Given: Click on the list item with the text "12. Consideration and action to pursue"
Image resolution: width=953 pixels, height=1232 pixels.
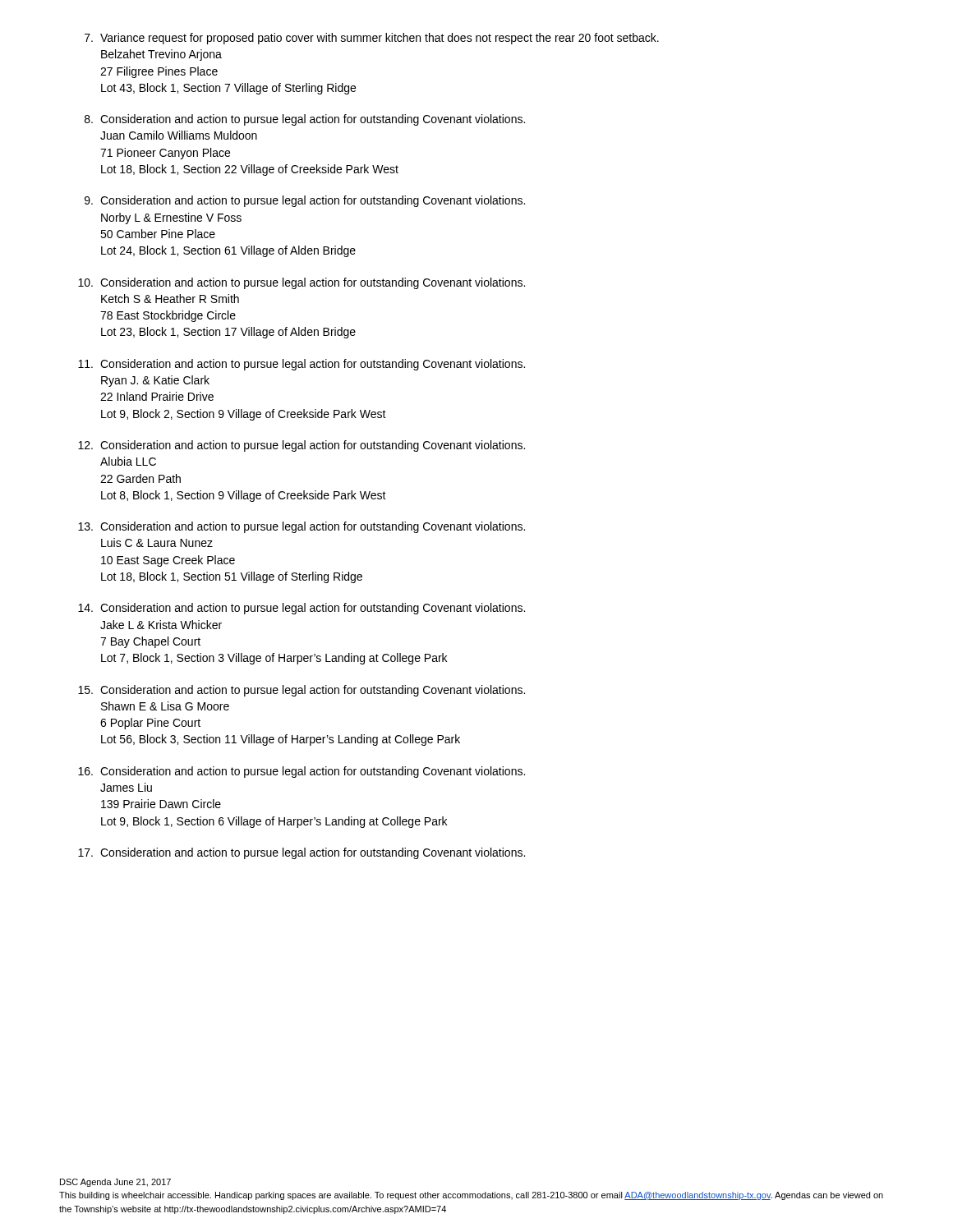Looking at the screenshot, I should pos(302,446).
